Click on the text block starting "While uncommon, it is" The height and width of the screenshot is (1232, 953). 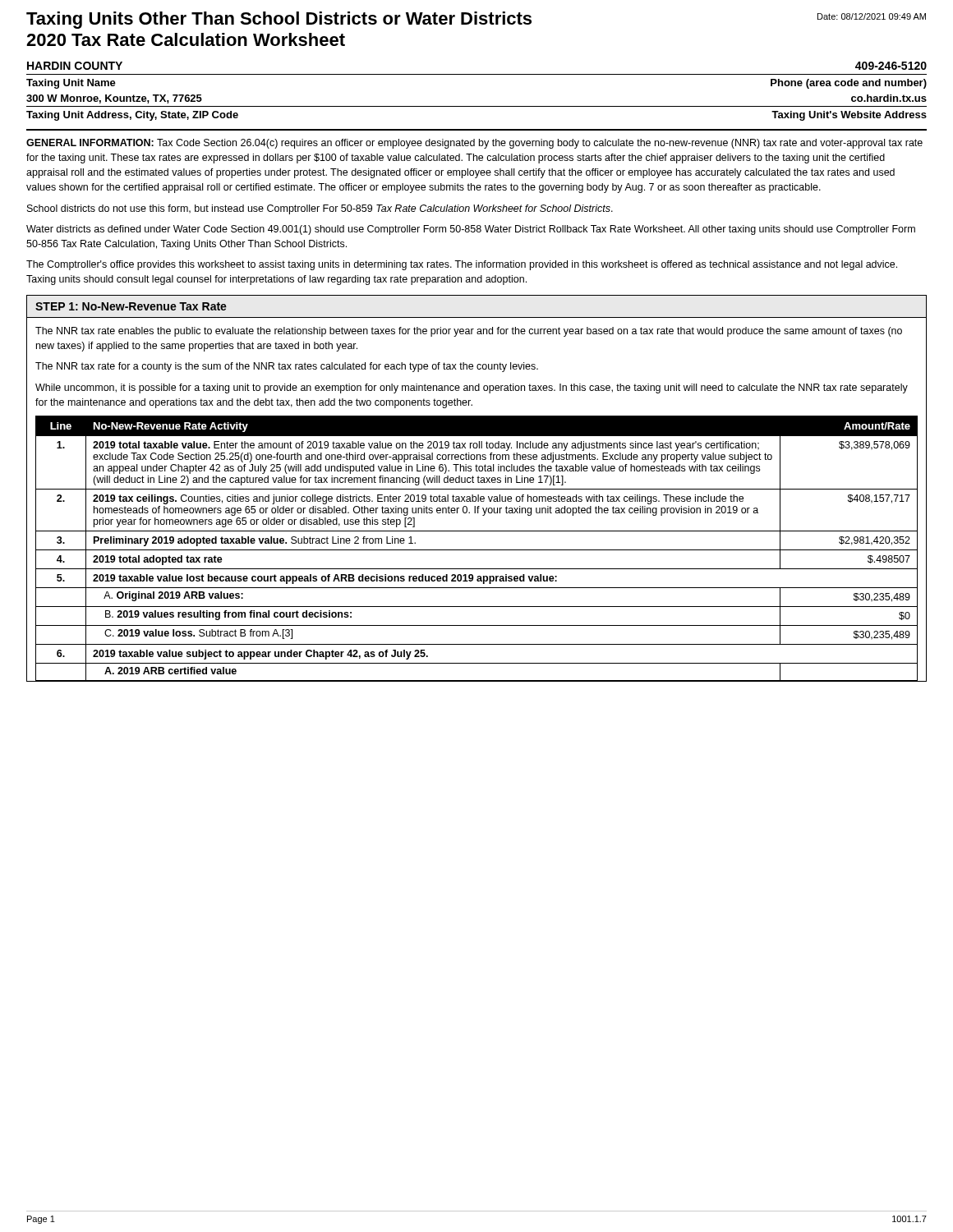point(471,395)
